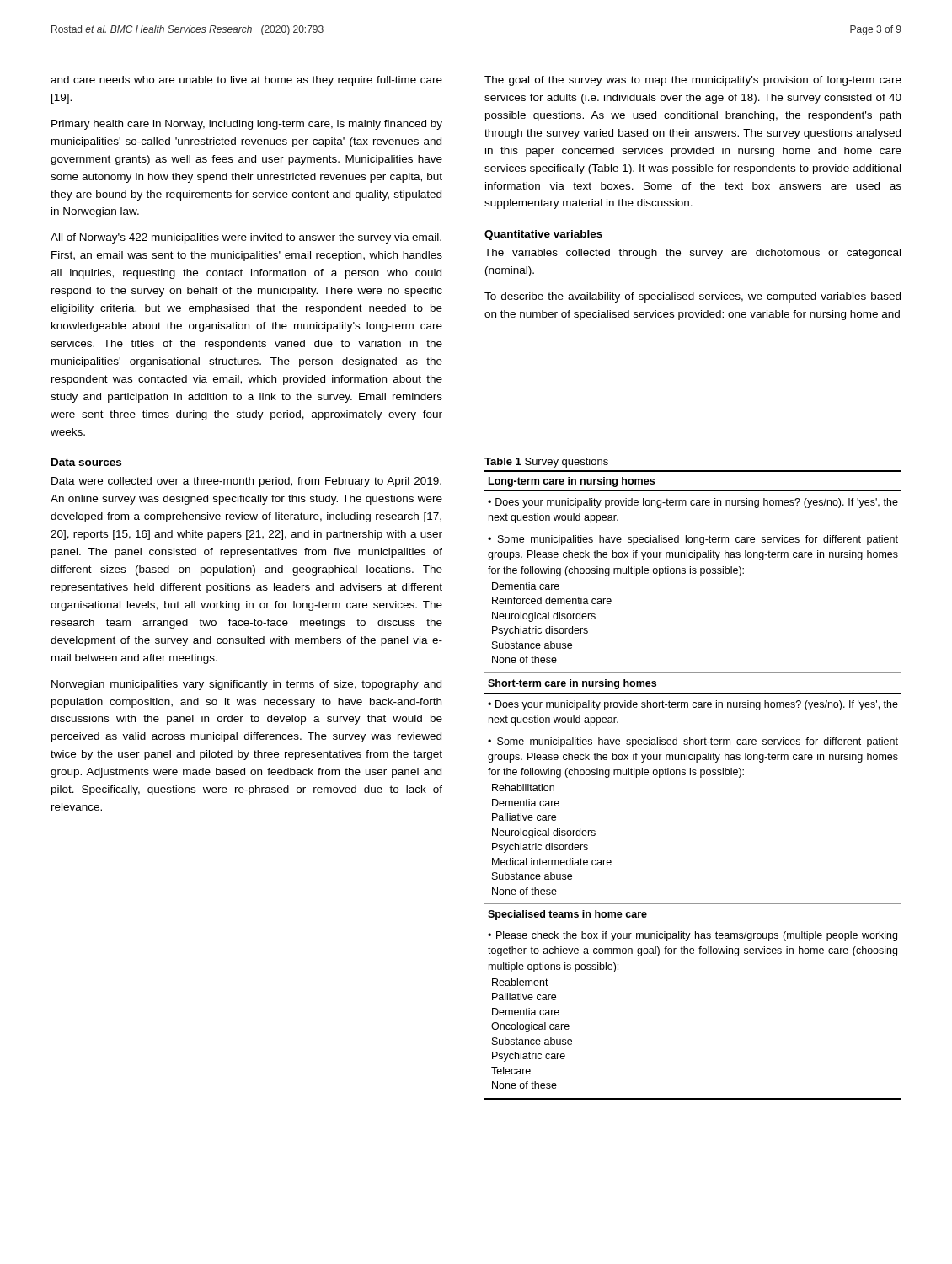Click on the text block with the text "Norwegian municipalities vary significantly"
The image size is (952, 1264).
point(246,745)
